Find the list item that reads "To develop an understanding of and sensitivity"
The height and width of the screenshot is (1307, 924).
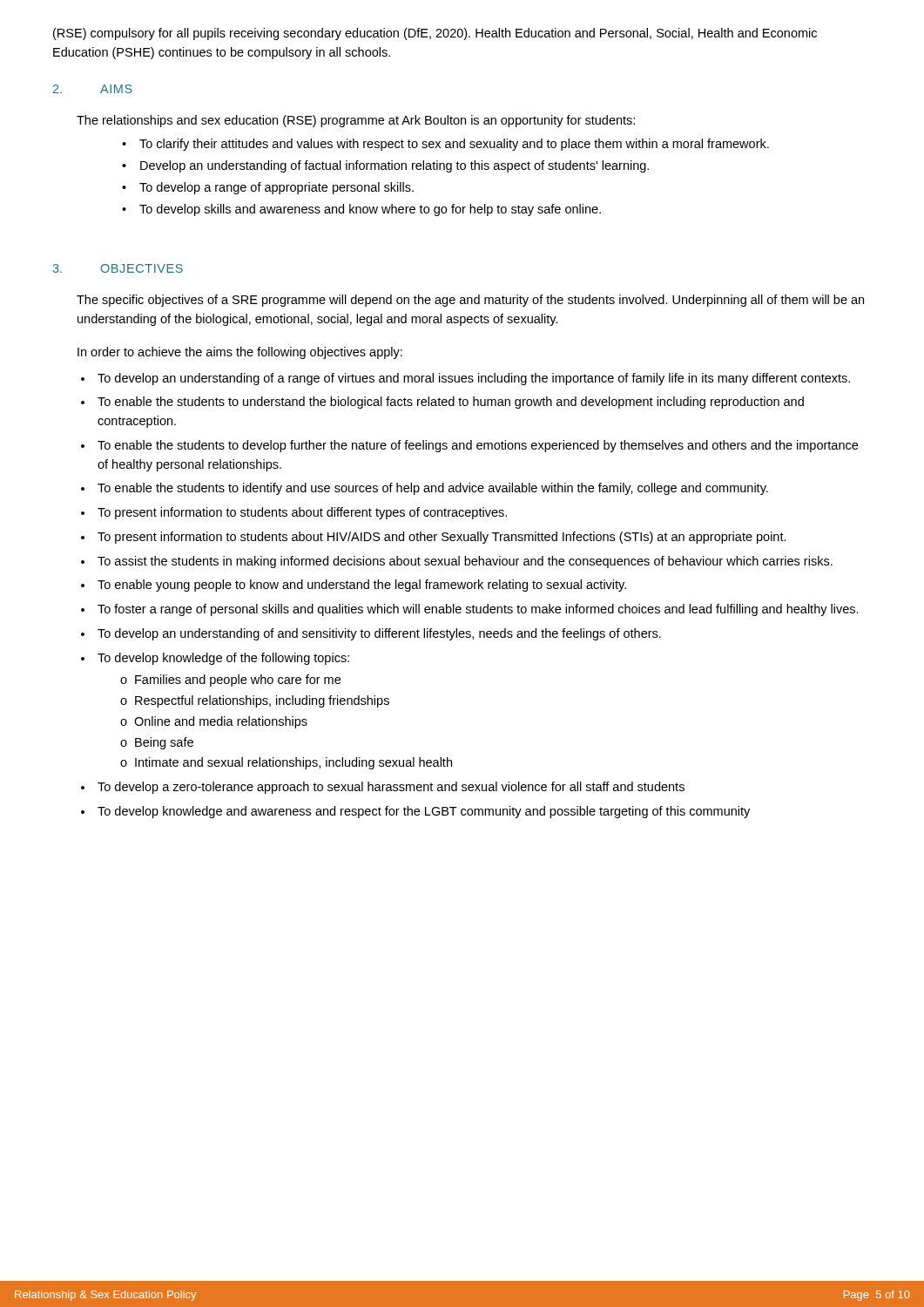point(380,633)
